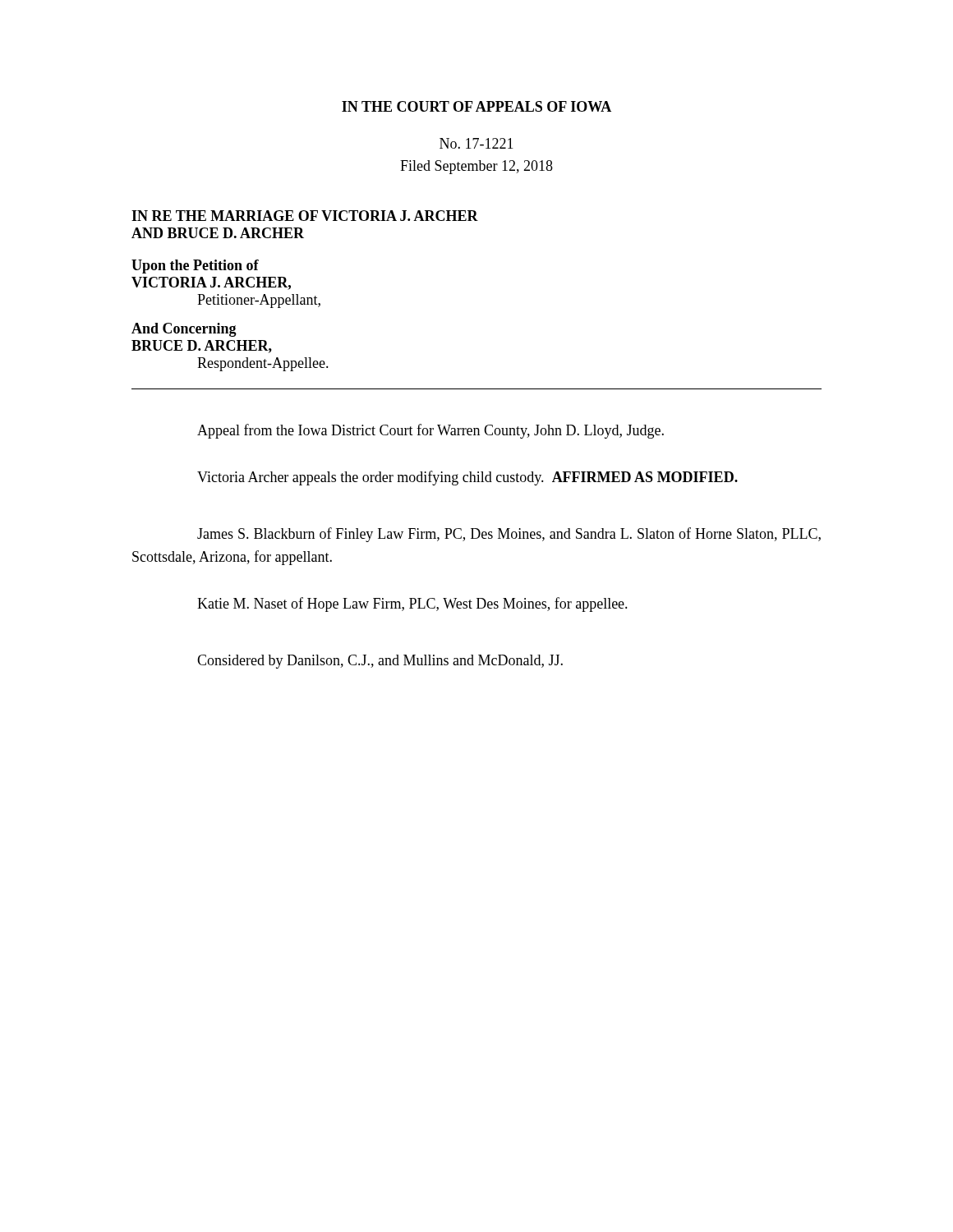953x1232 pixels.
Task: Locate the section header that opens with "IN RE THE MARRIAGE"
Action: (x=476, y=225)
